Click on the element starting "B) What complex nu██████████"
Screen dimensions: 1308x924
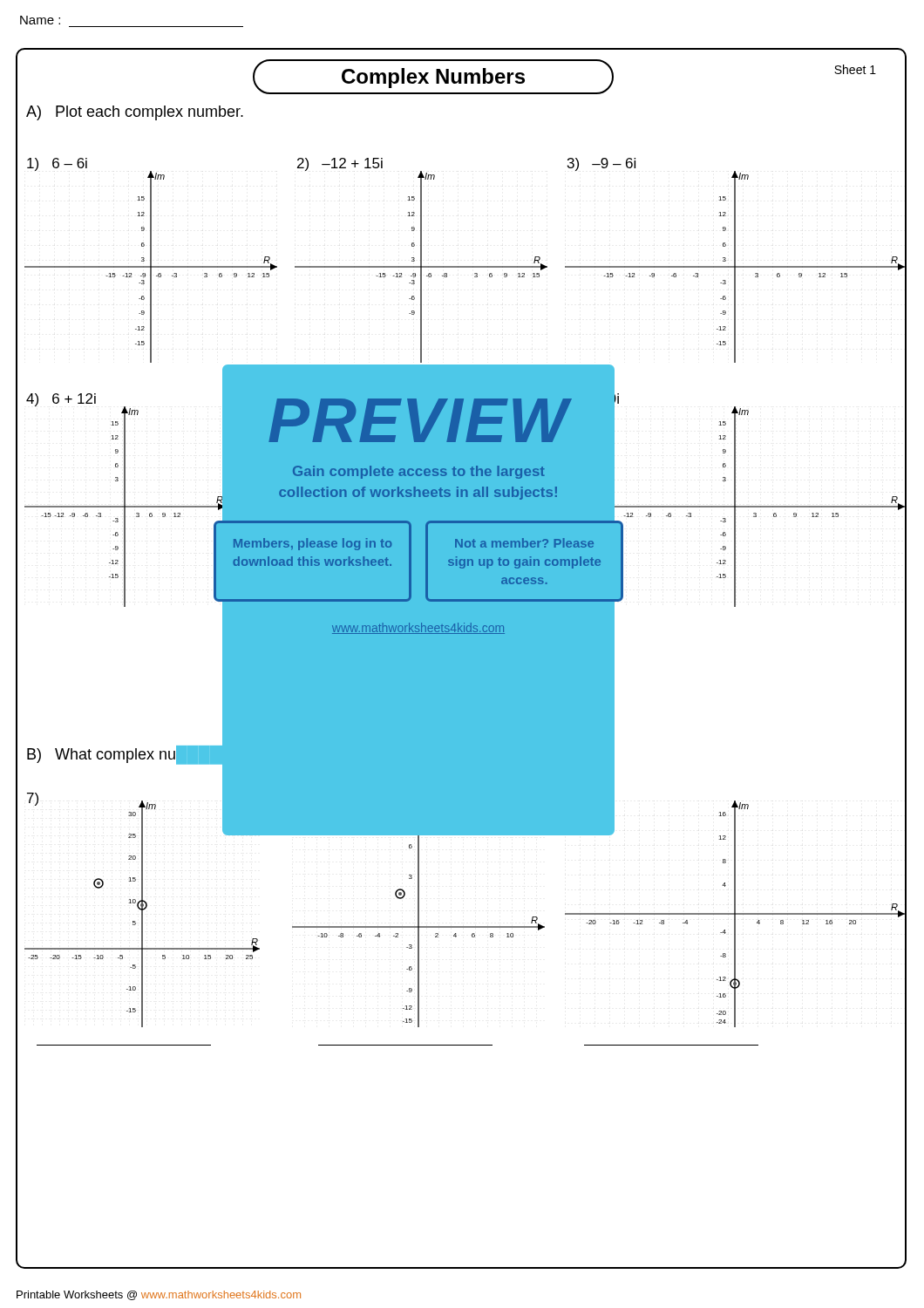point(157,754)
